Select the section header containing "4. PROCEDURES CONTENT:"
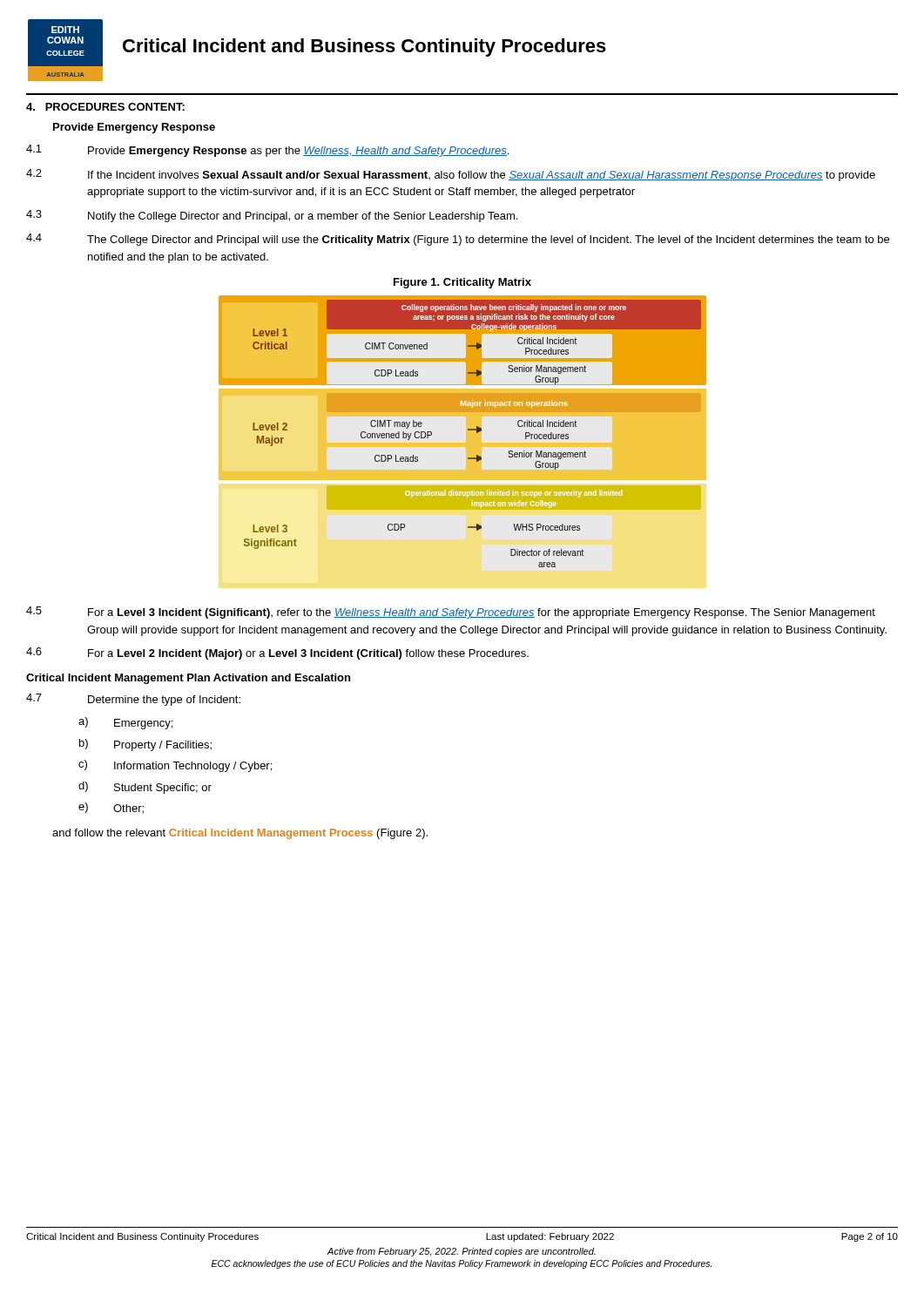924x1307 pixels. [x=106, y=107]
